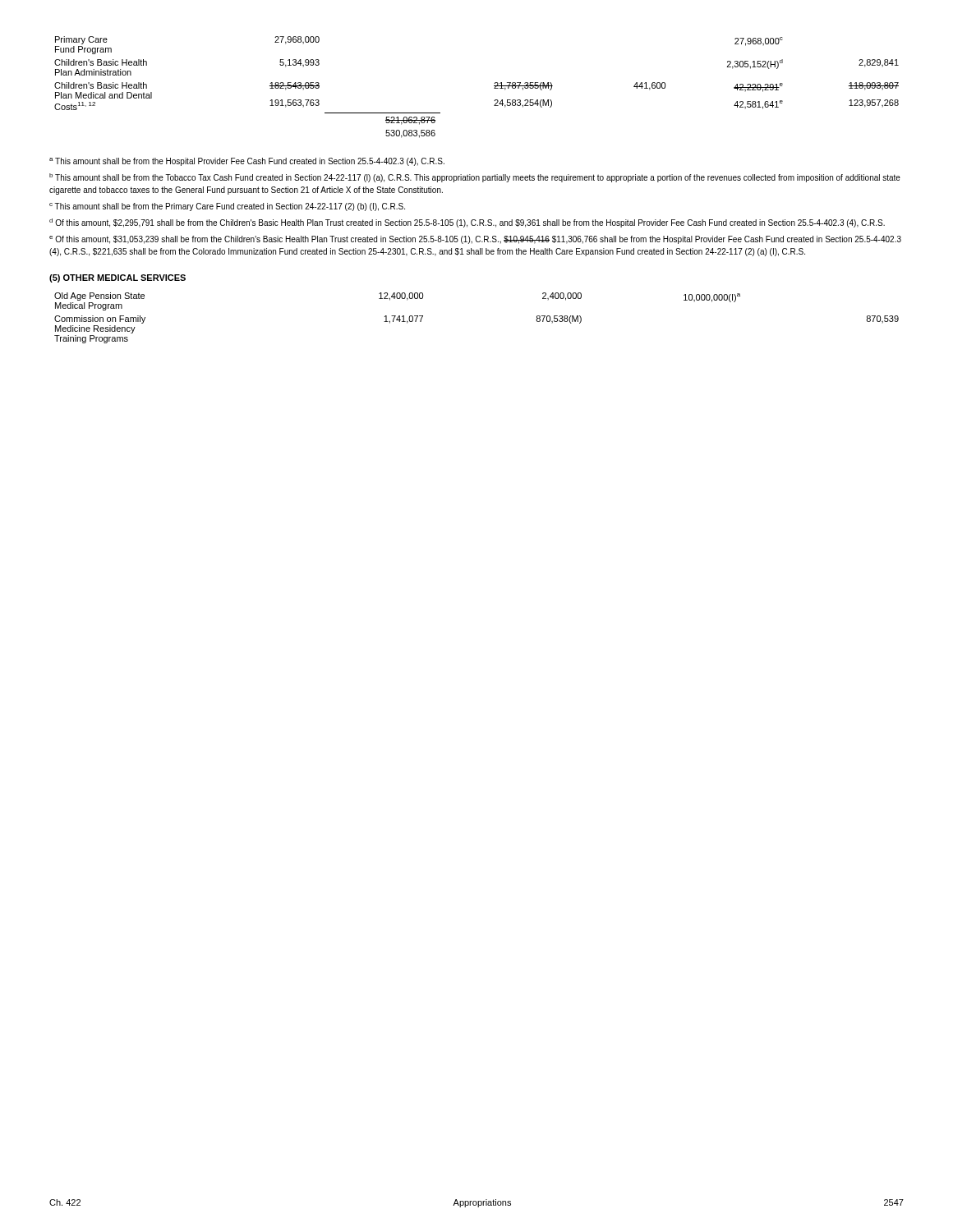Find the table that mentions "27,968,000 c"

pos(476,86)
